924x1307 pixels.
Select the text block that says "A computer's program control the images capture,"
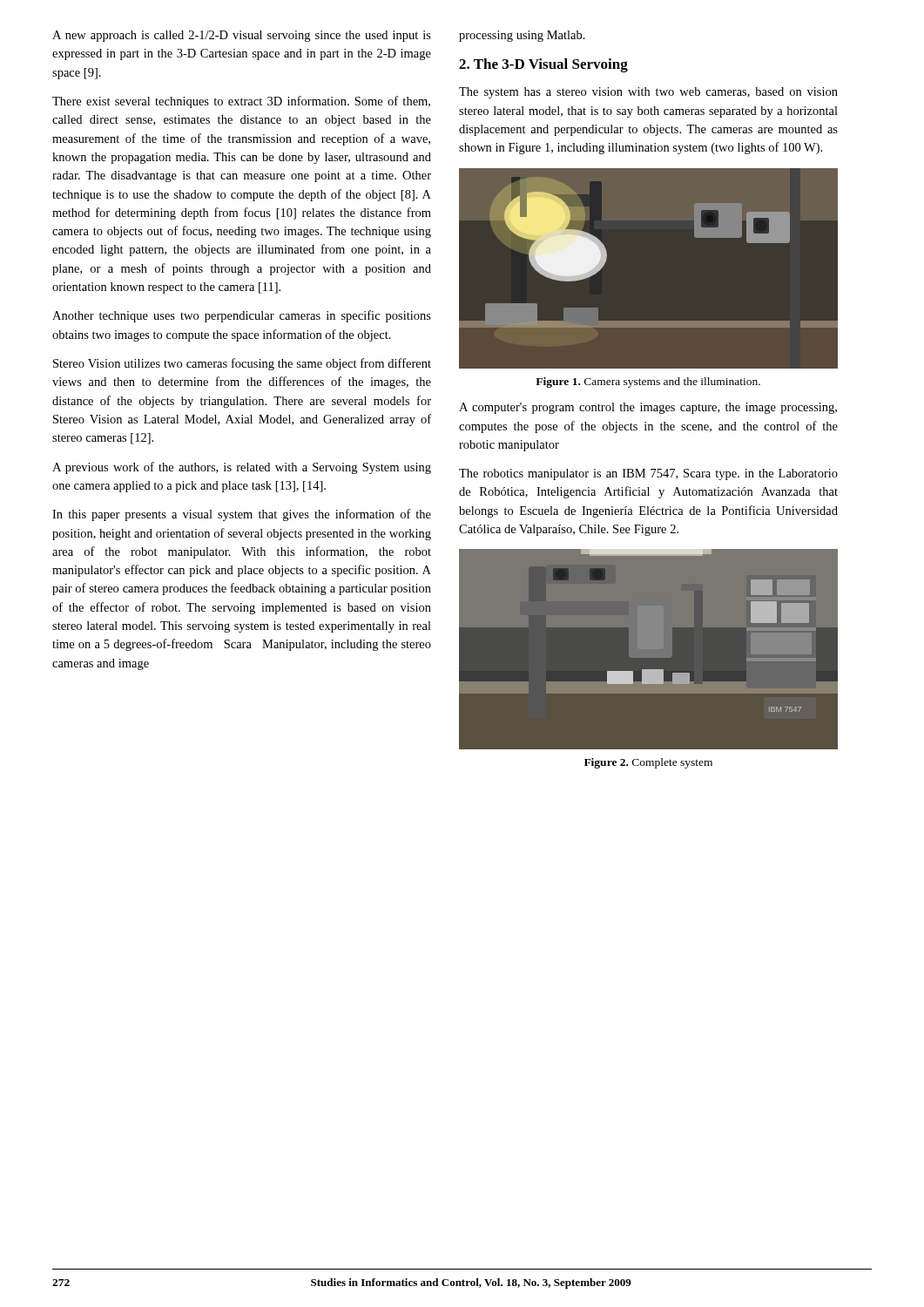(x=648, y=426)
